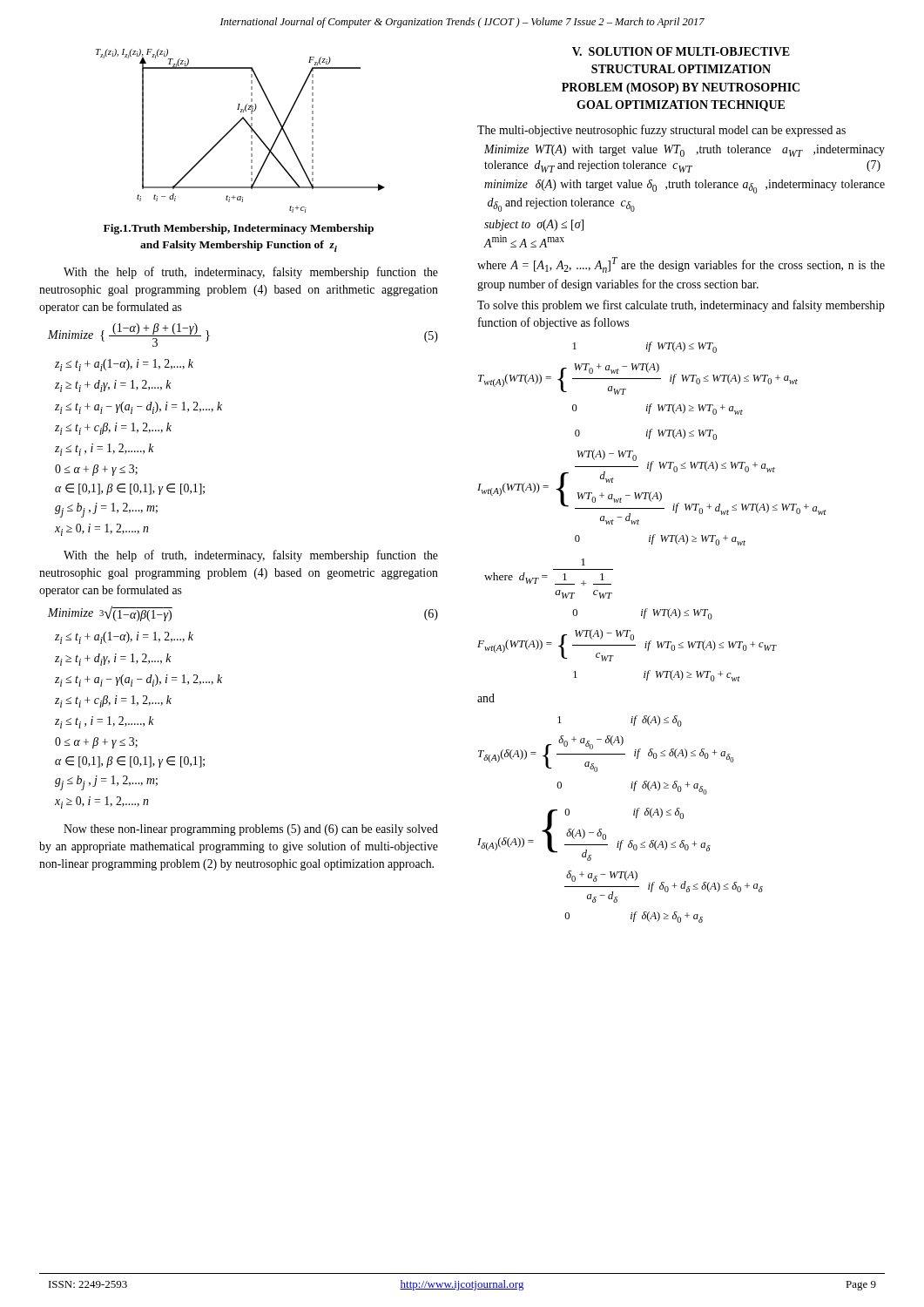This screenshot has width=924, height=1307.
Task: Locate the formula with the text "Iδ(A)(δ(A)) = { 0 if"
Action: tap(620, 866)
